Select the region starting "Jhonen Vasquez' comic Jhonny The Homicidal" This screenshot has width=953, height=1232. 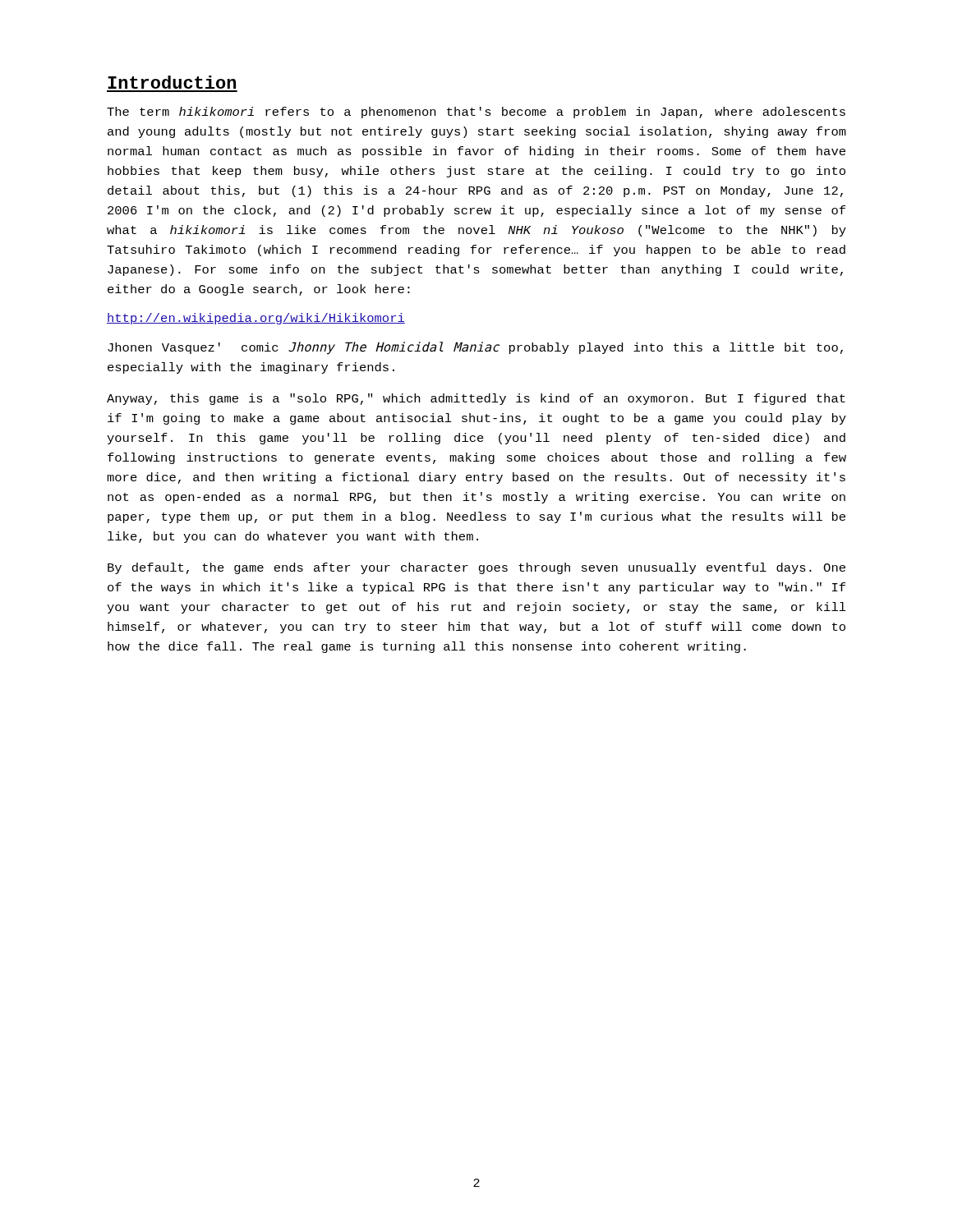click(x=476, y=358)
